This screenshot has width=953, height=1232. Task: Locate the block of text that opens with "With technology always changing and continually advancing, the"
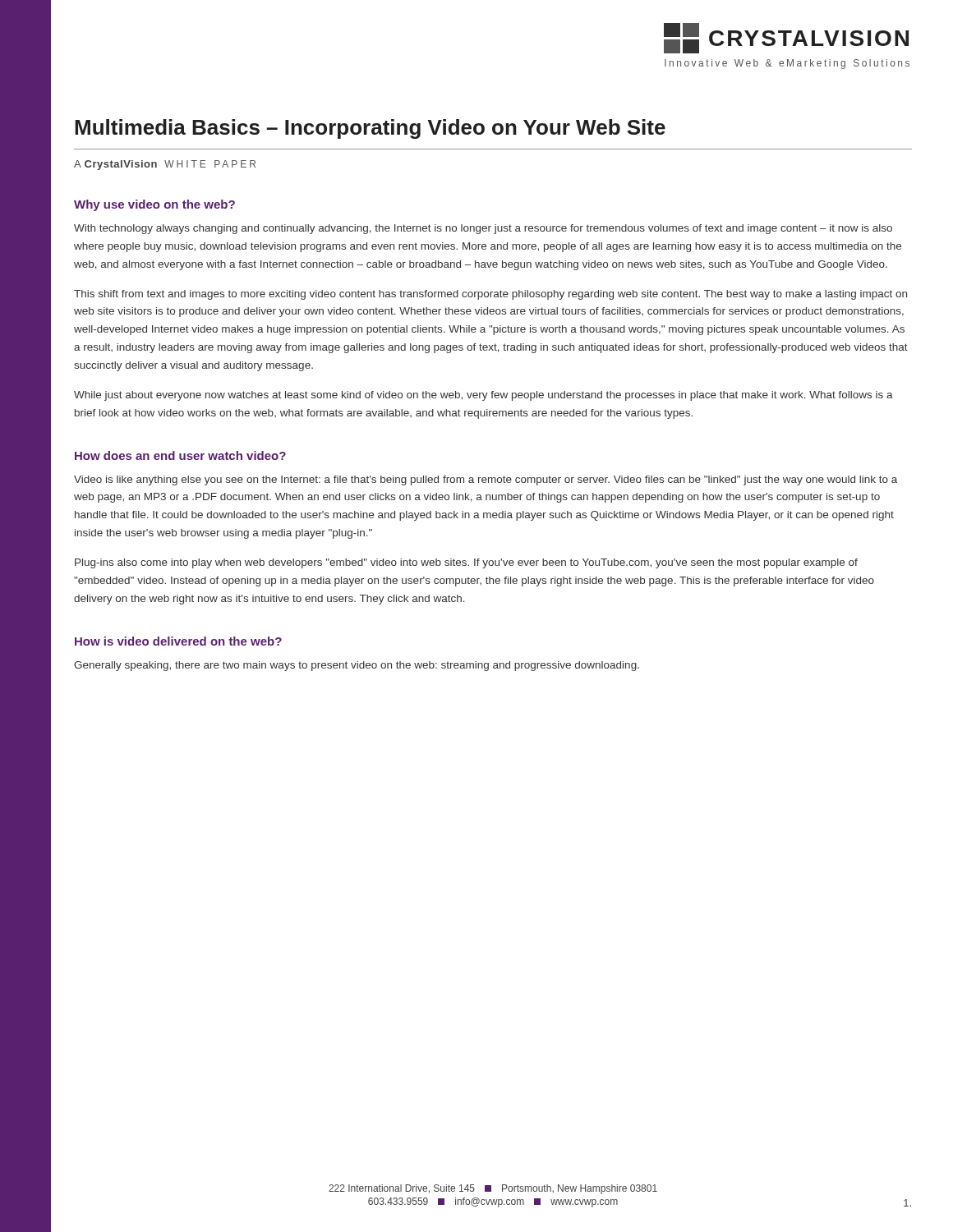coord(488,246)
